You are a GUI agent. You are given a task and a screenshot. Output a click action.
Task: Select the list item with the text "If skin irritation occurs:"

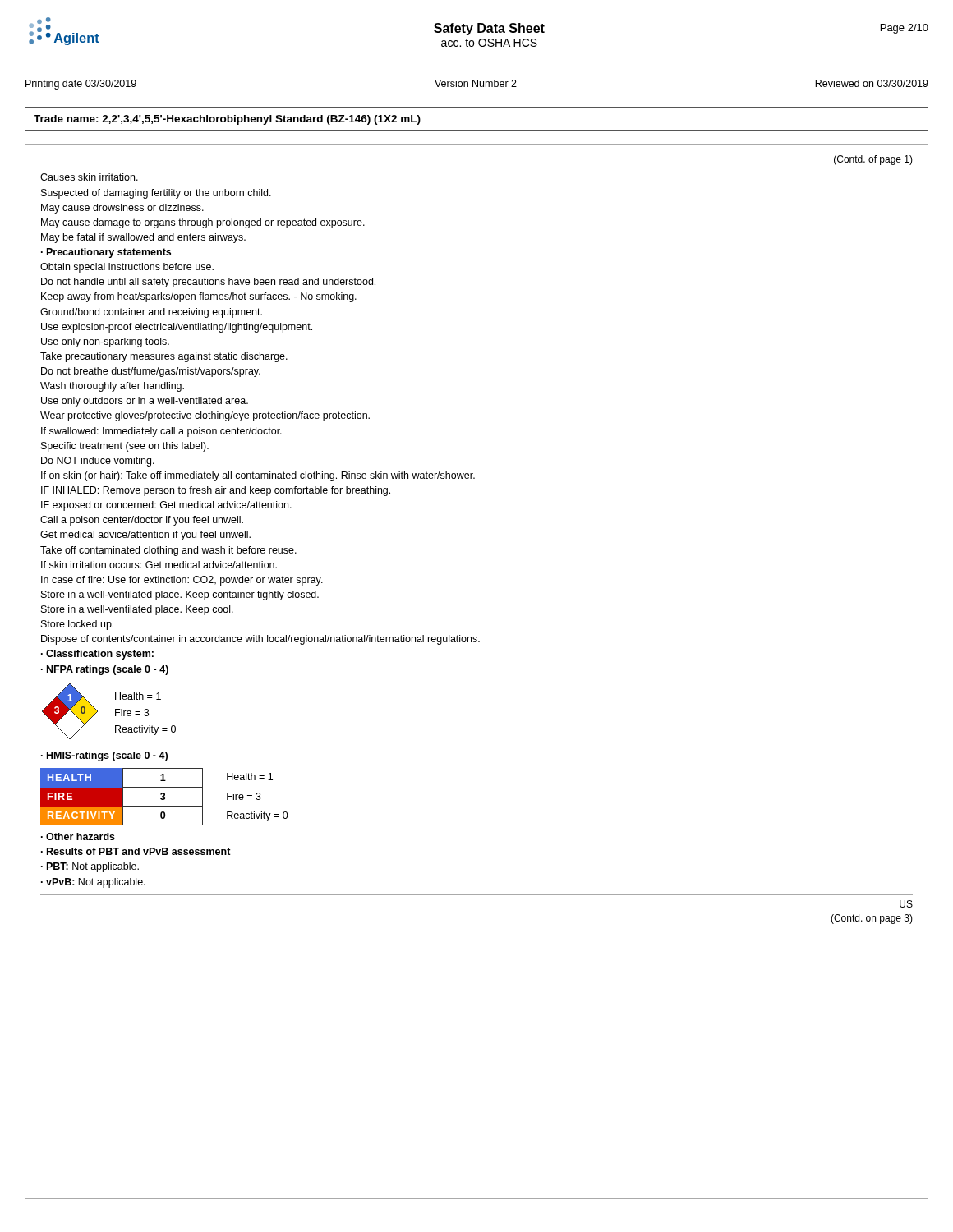(159, 565)
